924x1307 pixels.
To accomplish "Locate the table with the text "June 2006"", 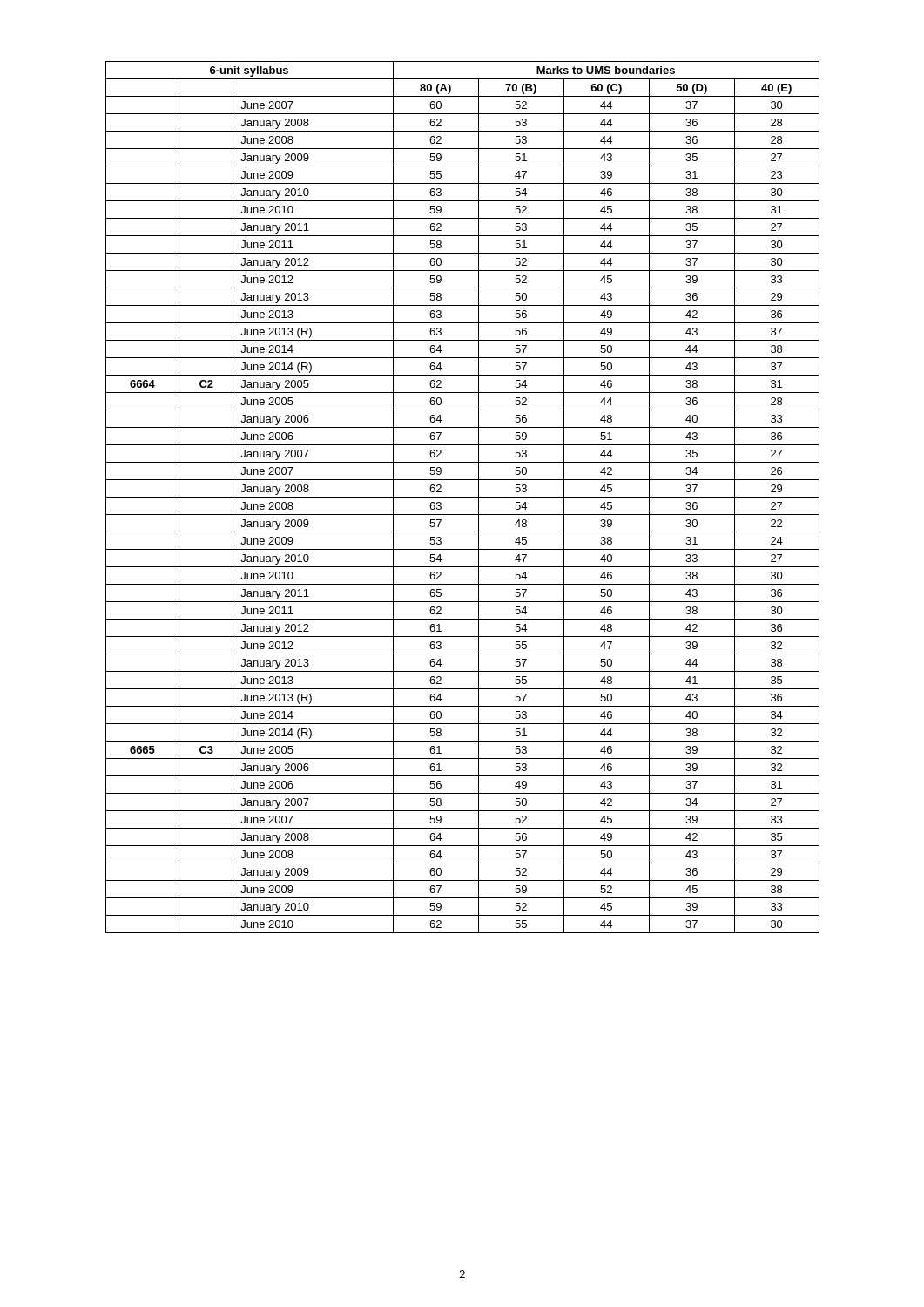I will click(x=462, y=497).
